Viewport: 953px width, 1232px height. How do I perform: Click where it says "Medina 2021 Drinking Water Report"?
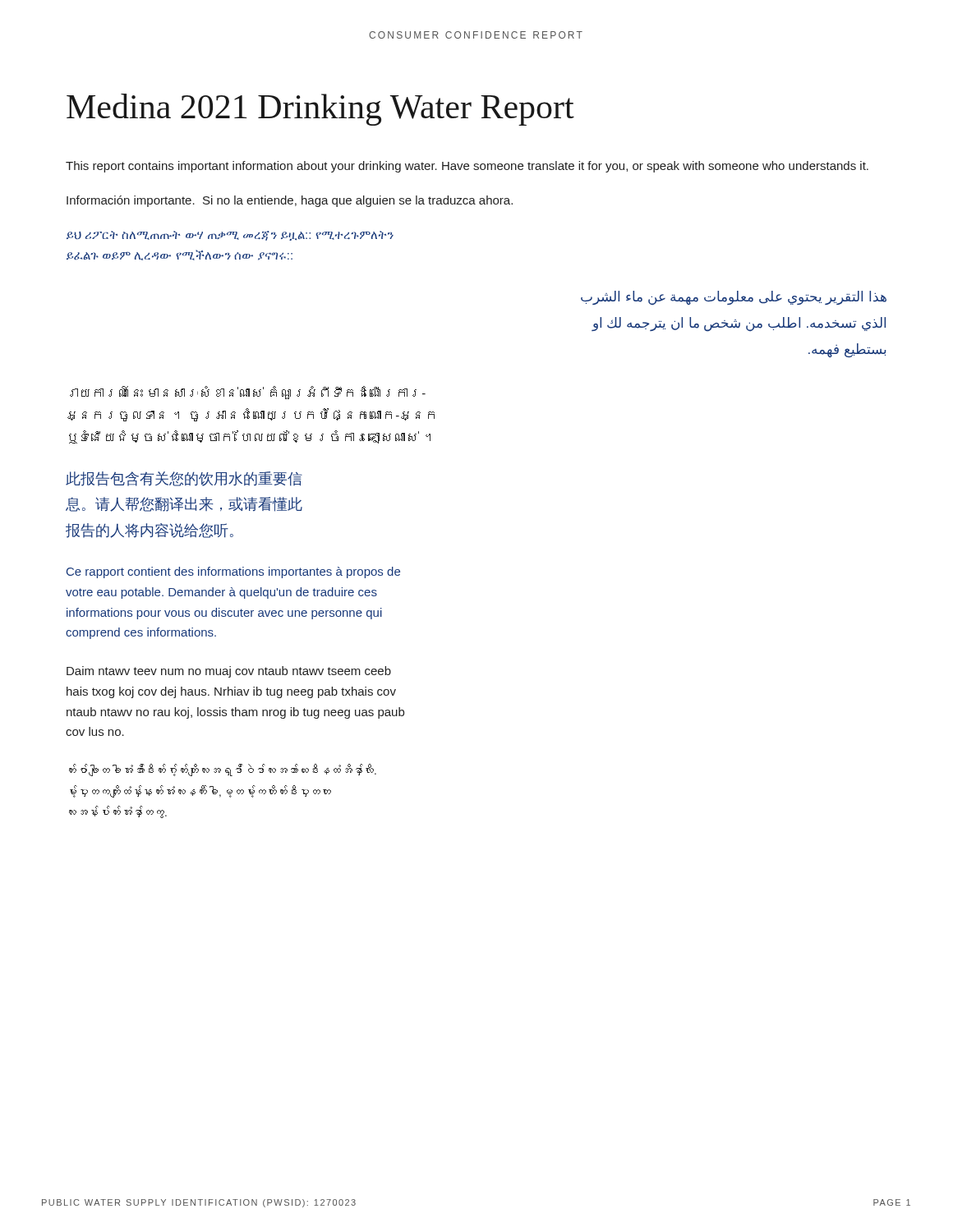pyautogui.click(x=320, y=107)
